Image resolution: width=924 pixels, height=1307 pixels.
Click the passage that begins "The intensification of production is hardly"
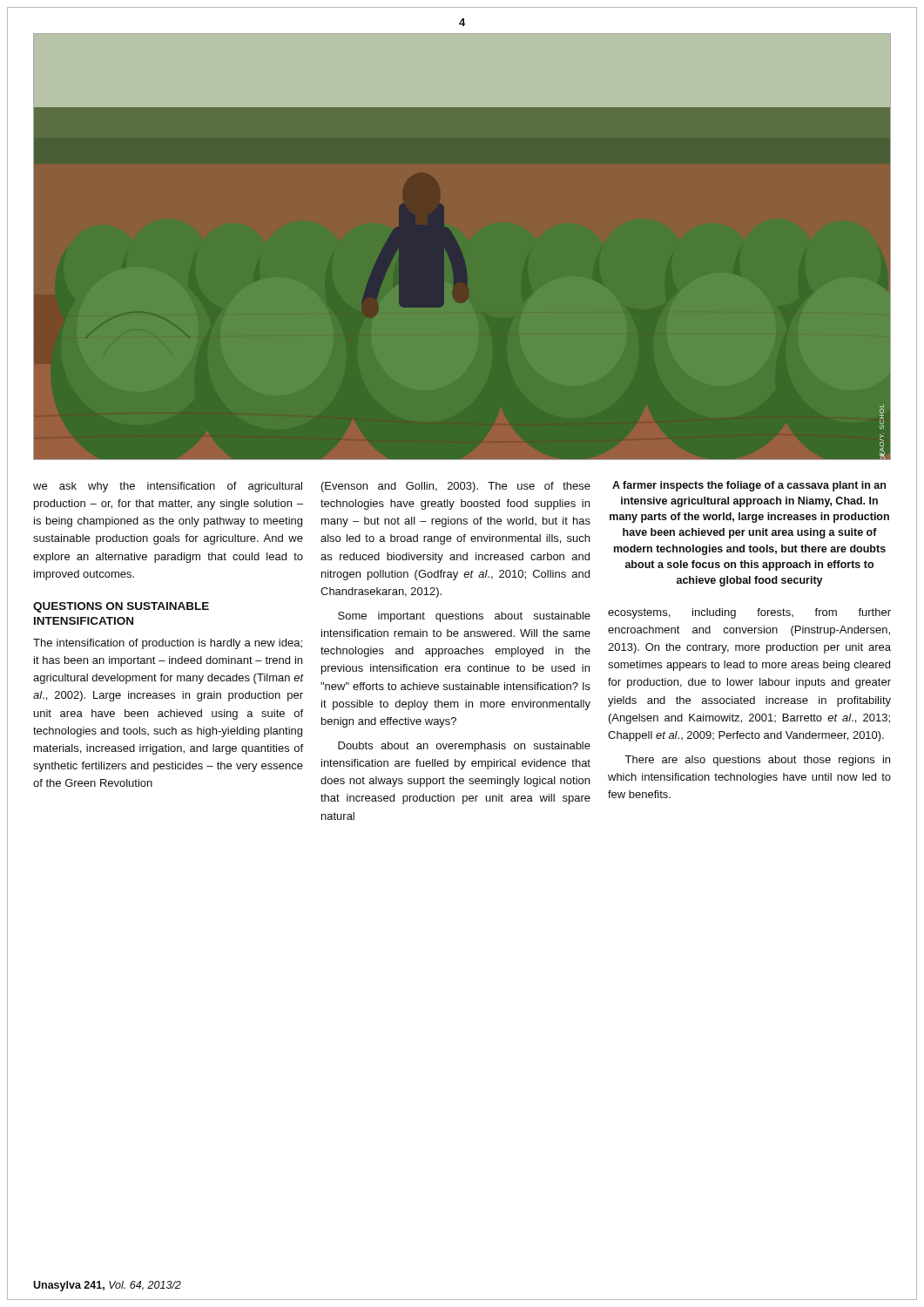(x=168, y=713)
